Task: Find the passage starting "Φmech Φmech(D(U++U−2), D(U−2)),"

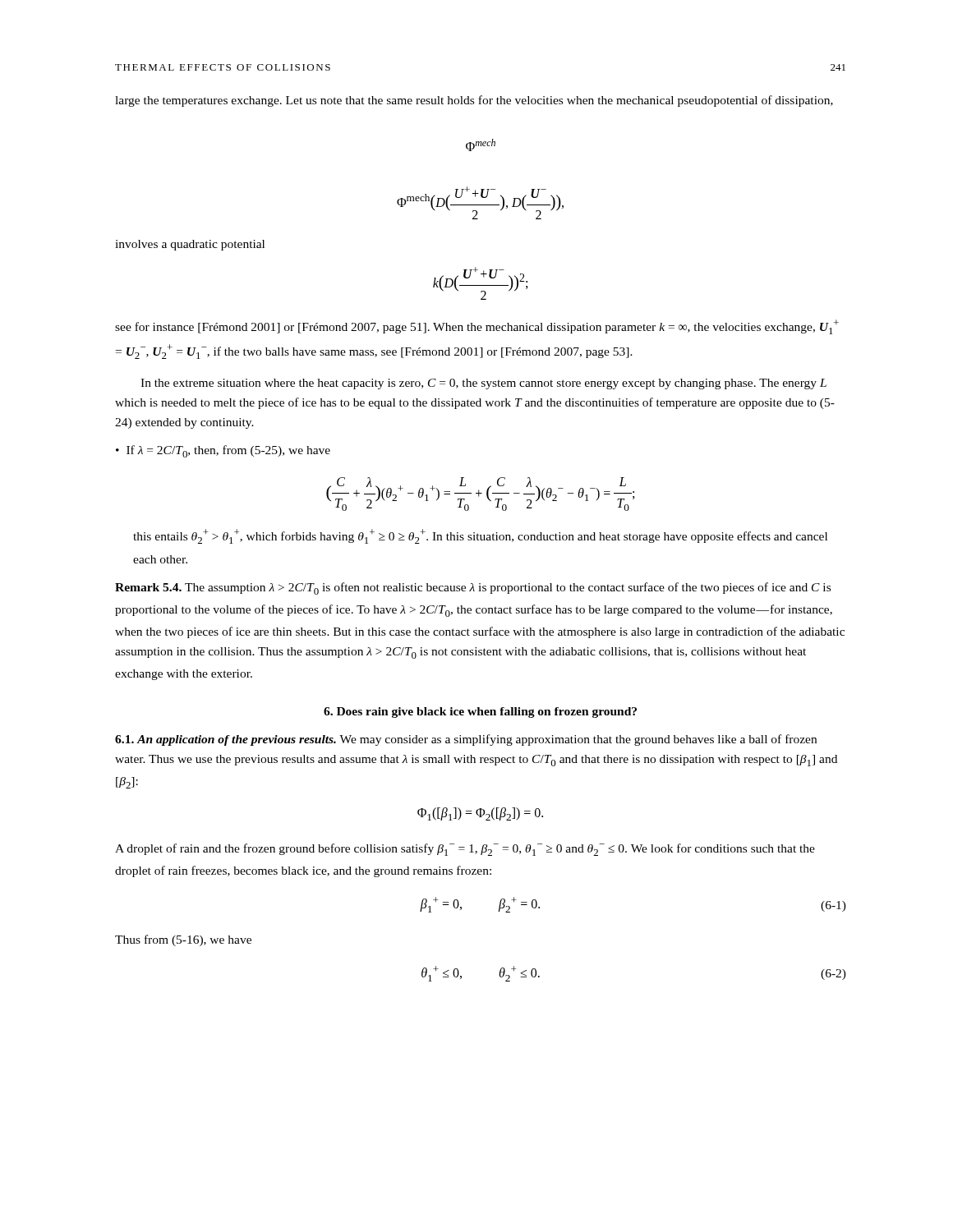Action: (481, 145)
